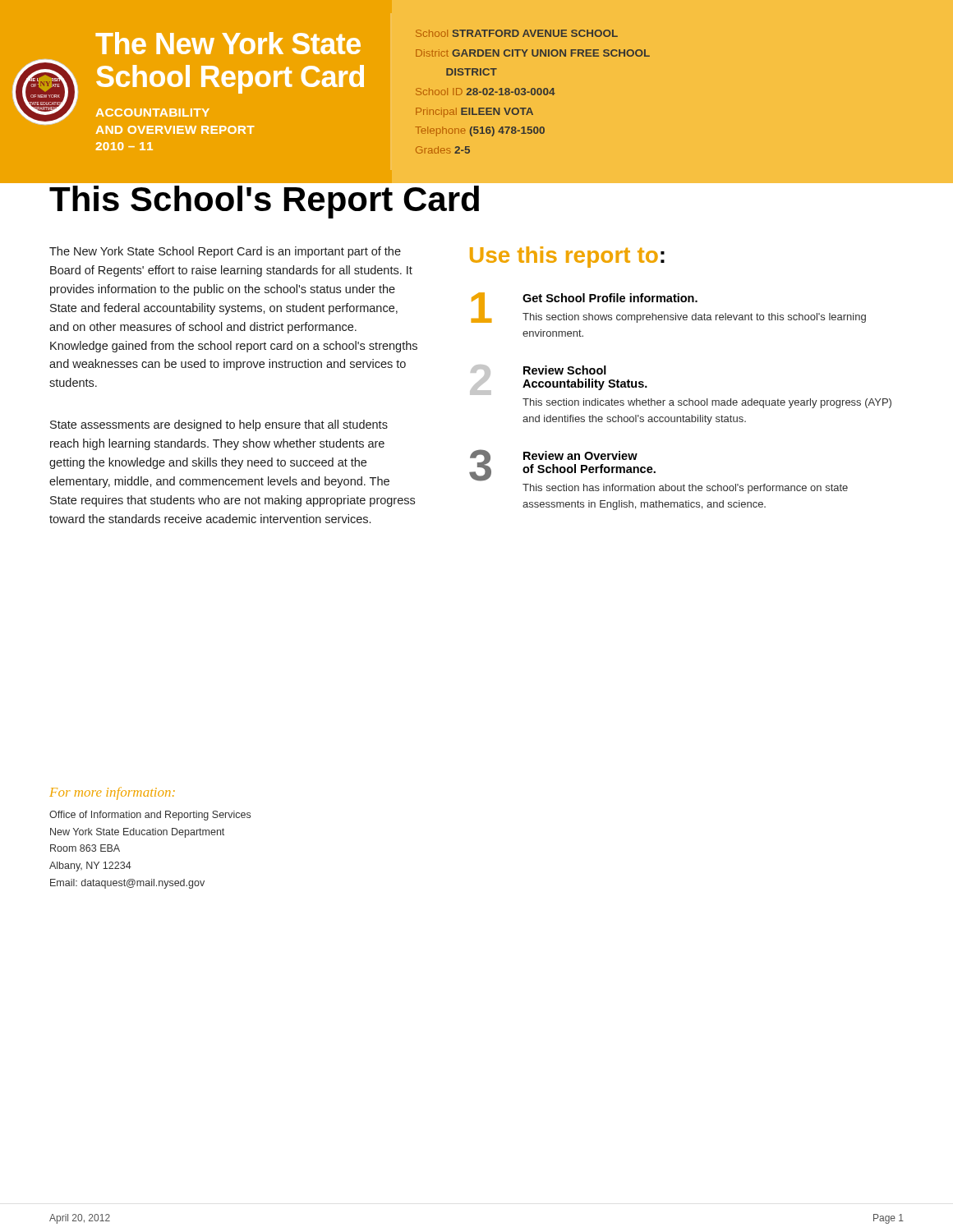Locate the text block starting "For more information: Office of Information and"
Image resolution: width=953 pixels, height=1232 pixels.
click(205, 838)
